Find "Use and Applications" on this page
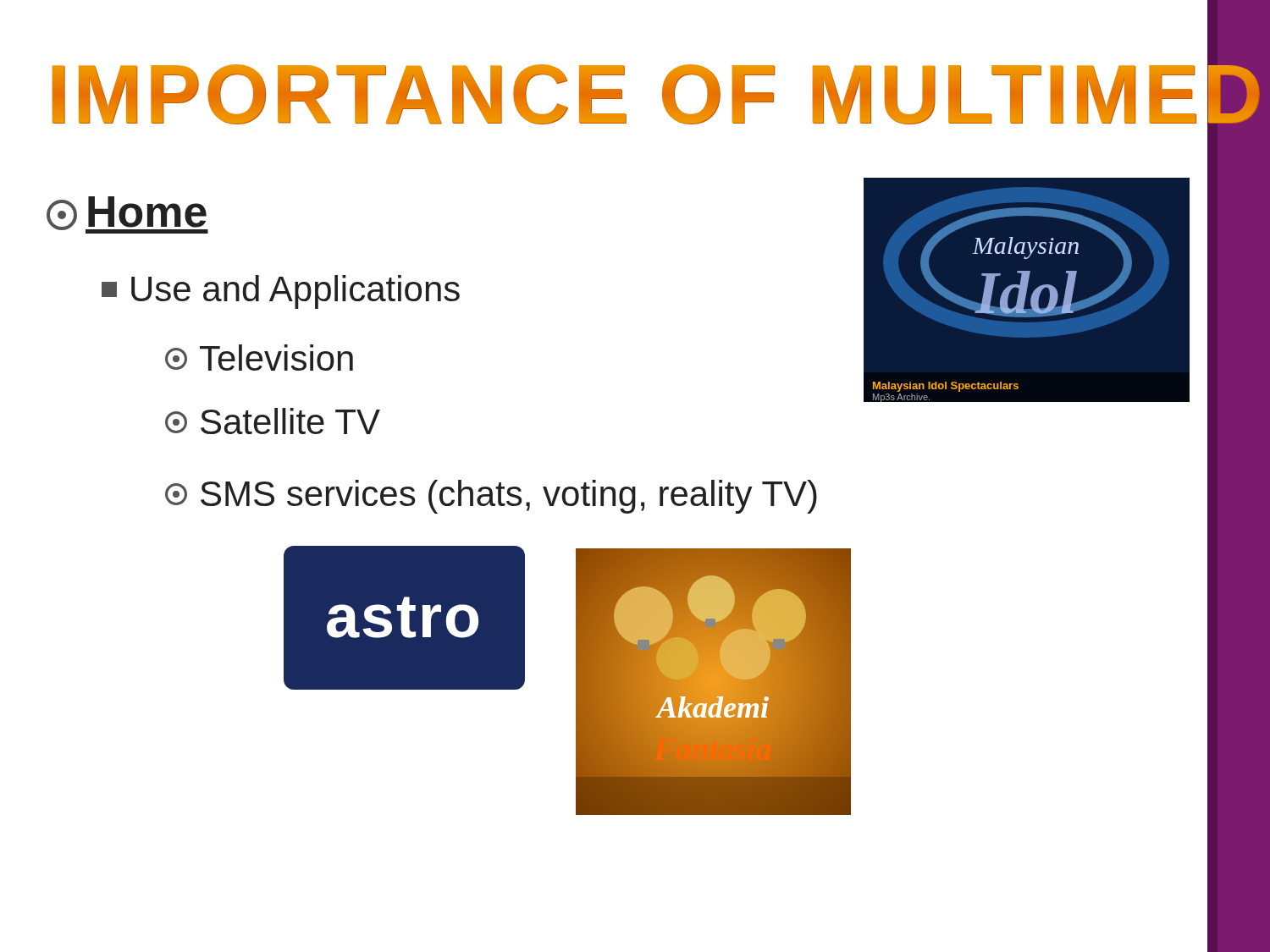1270x952 pixels. tap(281, 289)
